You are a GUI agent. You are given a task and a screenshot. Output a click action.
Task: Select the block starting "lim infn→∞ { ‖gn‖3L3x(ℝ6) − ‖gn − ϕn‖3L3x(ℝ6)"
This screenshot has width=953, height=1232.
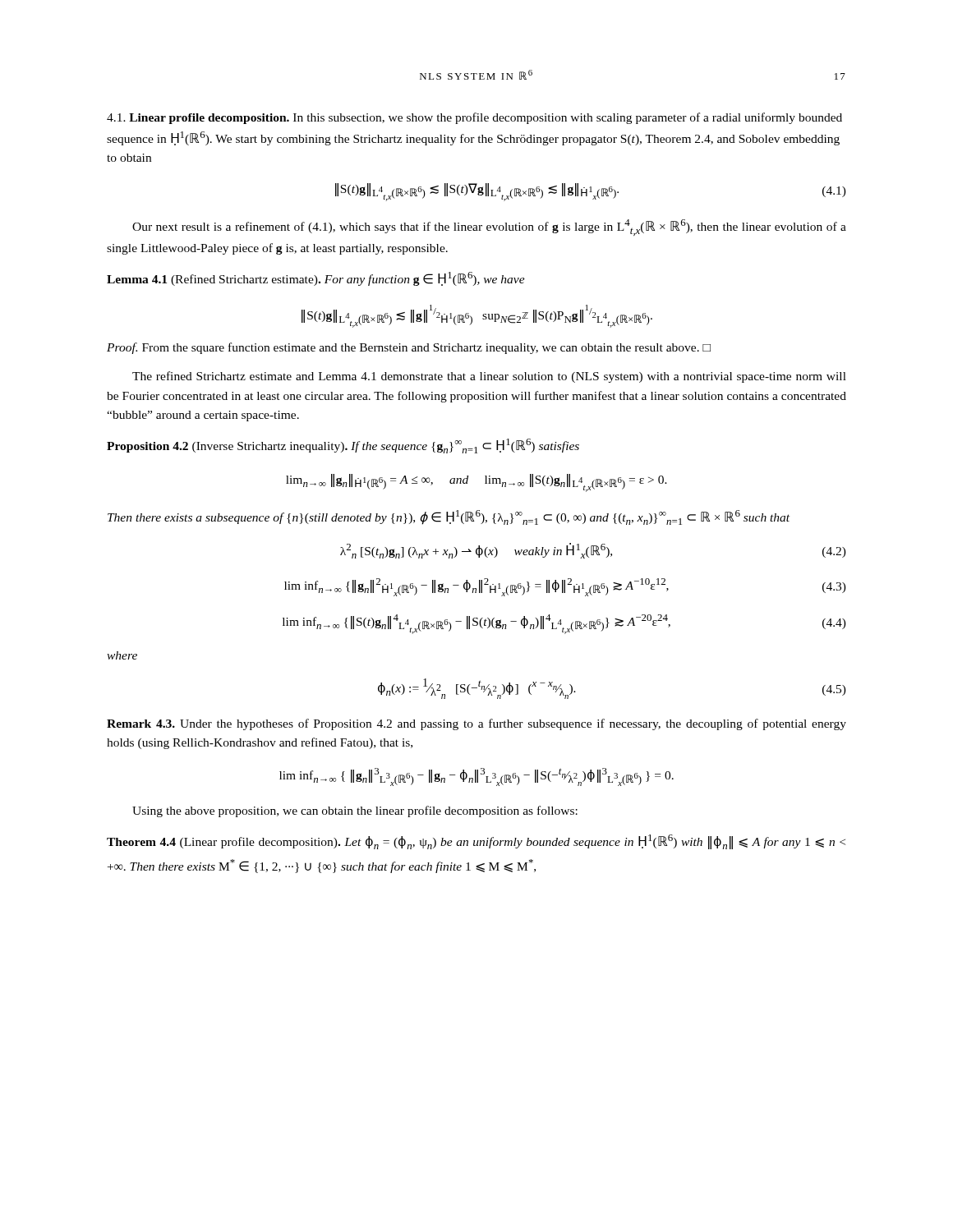[476, 776]
